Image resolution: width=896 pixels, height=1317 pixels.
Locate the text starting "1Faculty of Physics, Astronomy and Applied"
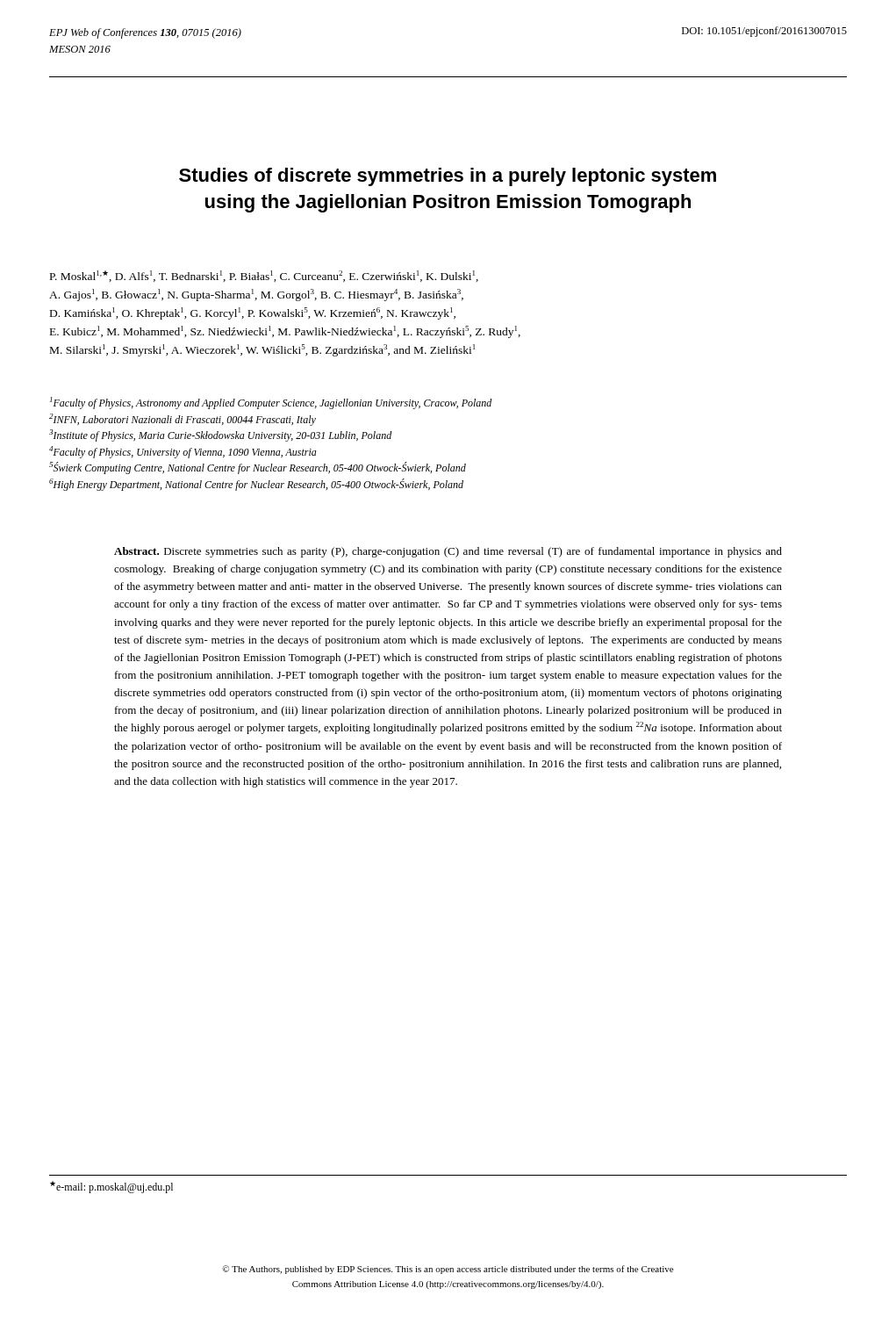click(x=270, y=443)
